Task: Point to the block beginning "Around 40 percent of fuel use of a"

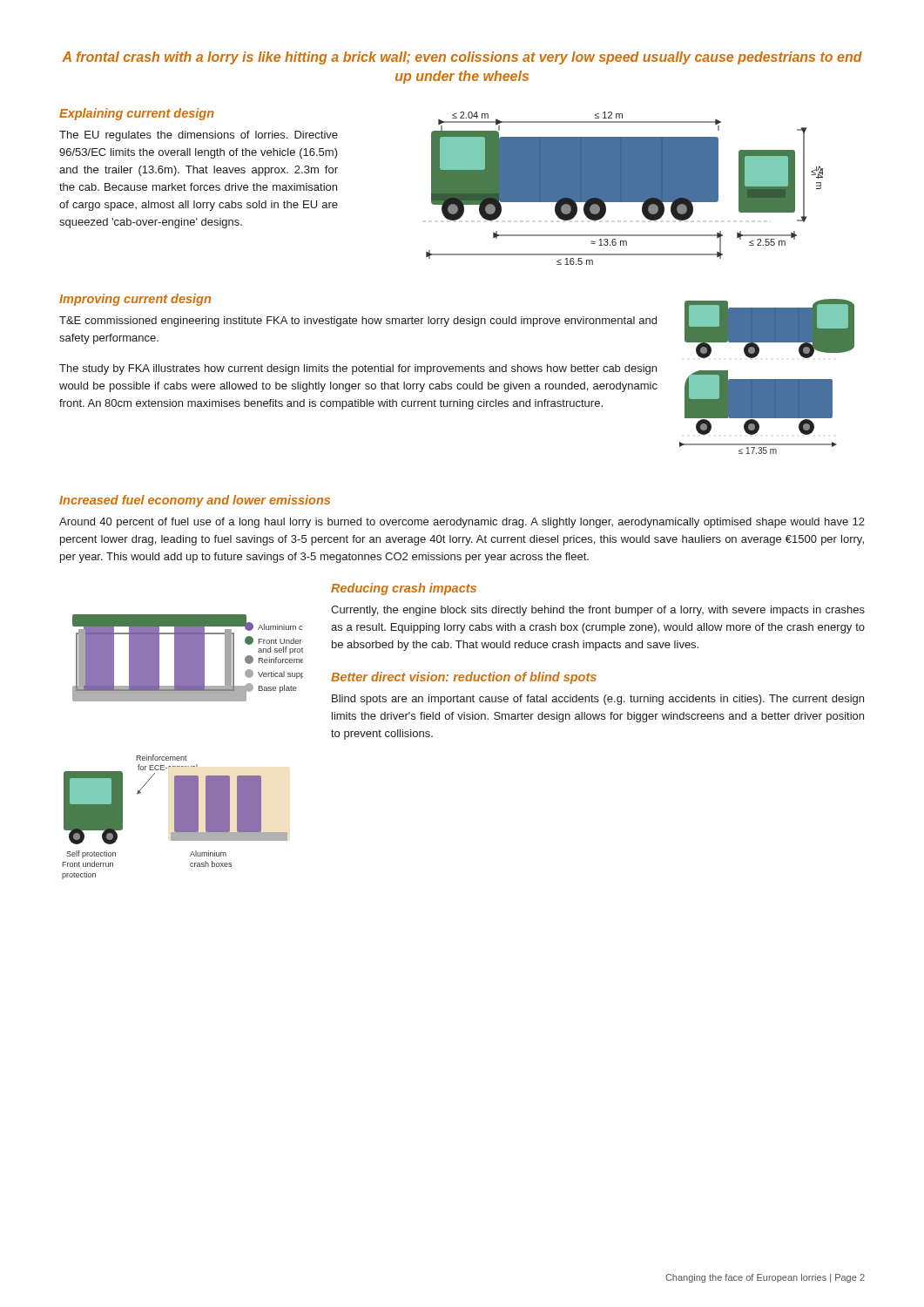Action: [462, 539]
